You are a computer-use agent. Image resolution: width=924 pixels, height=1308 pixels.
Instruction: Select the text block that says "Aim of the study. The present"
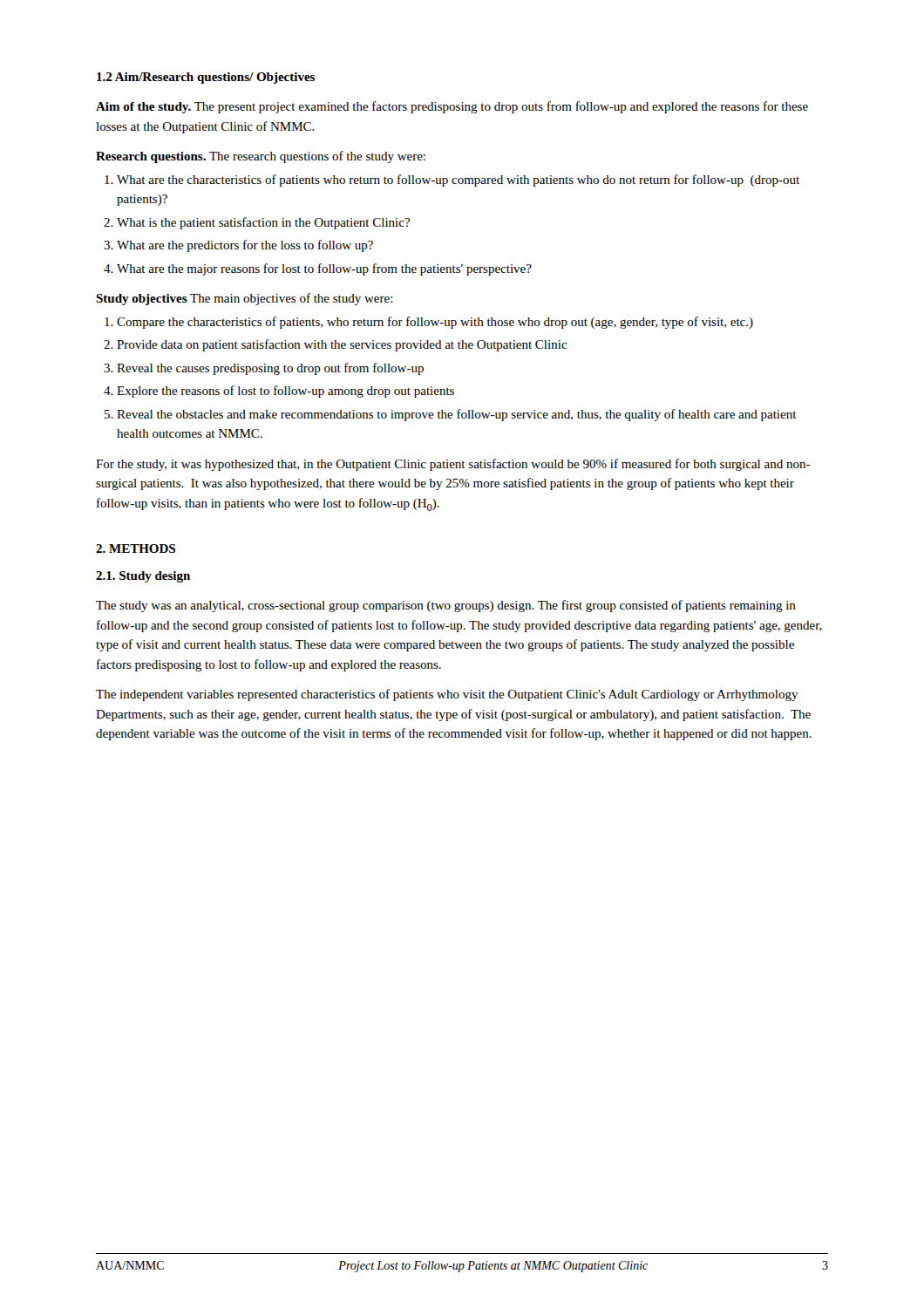(452, 116)
